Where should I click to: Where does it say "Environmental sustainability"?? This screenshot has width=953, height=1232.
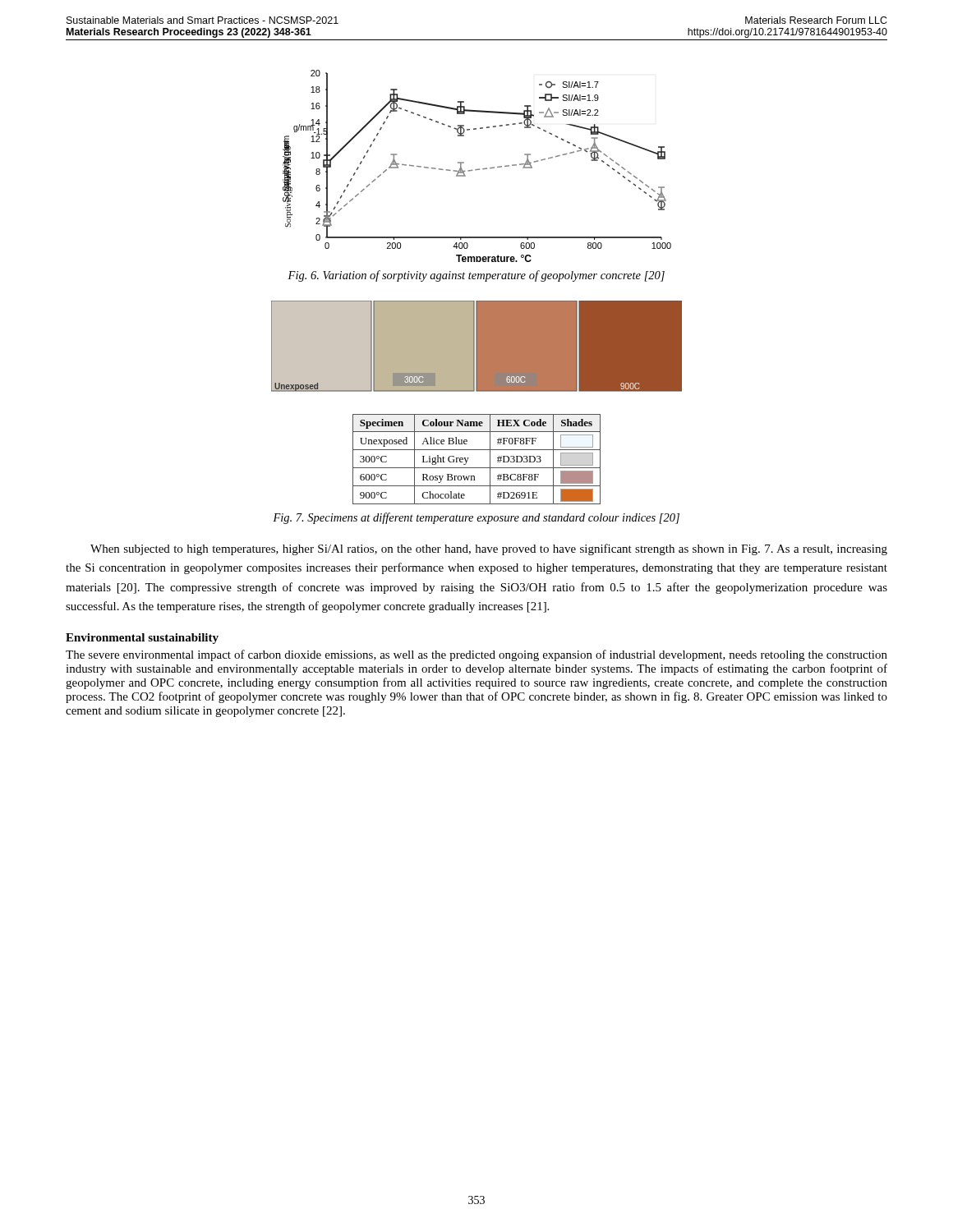[142, 637]
